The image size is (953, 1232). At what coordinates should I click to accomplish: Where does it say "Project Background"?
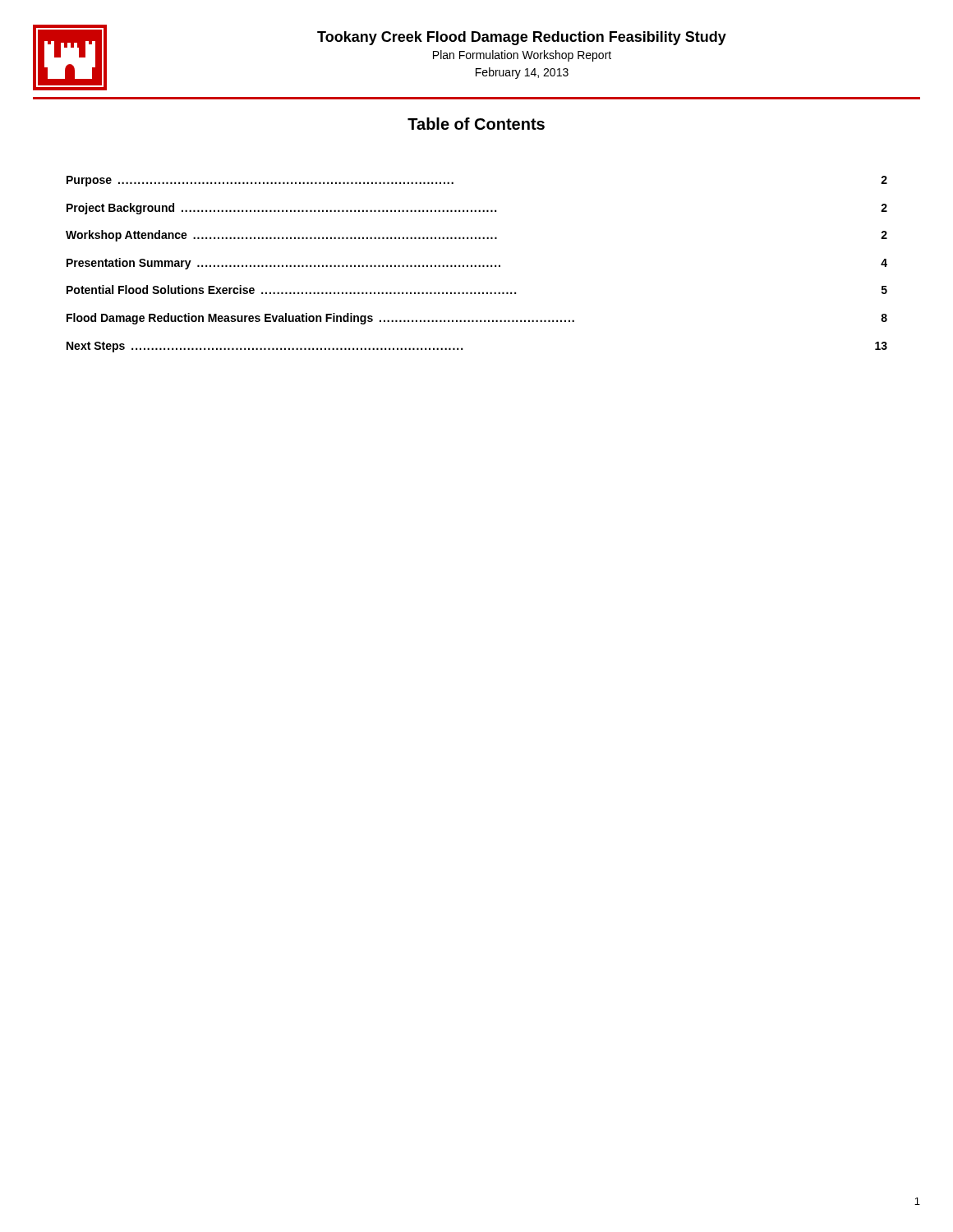click(476, 208)
